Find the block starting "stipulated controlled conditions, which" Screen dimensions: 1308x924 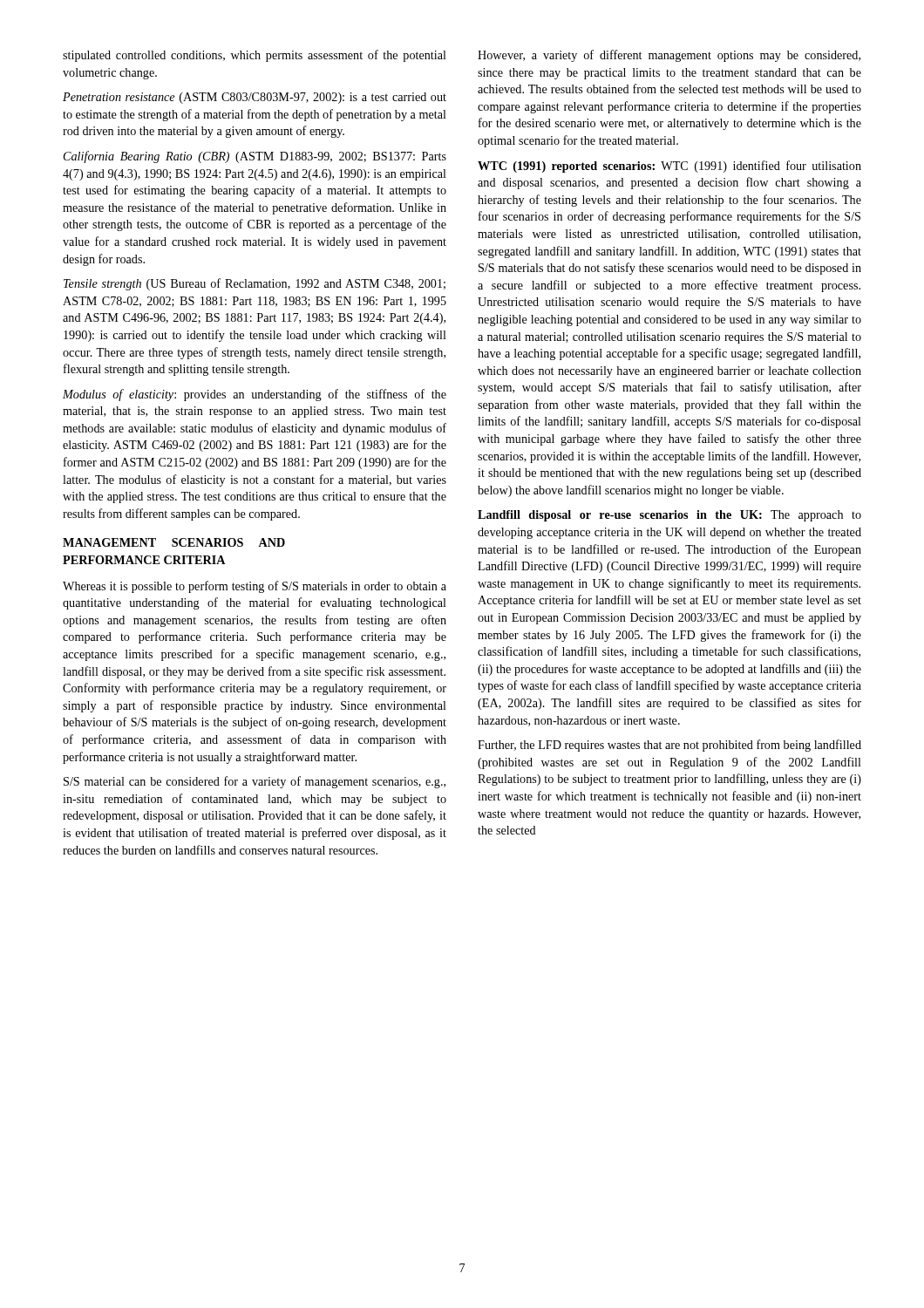pyautogui.click(x=255, y=64)
